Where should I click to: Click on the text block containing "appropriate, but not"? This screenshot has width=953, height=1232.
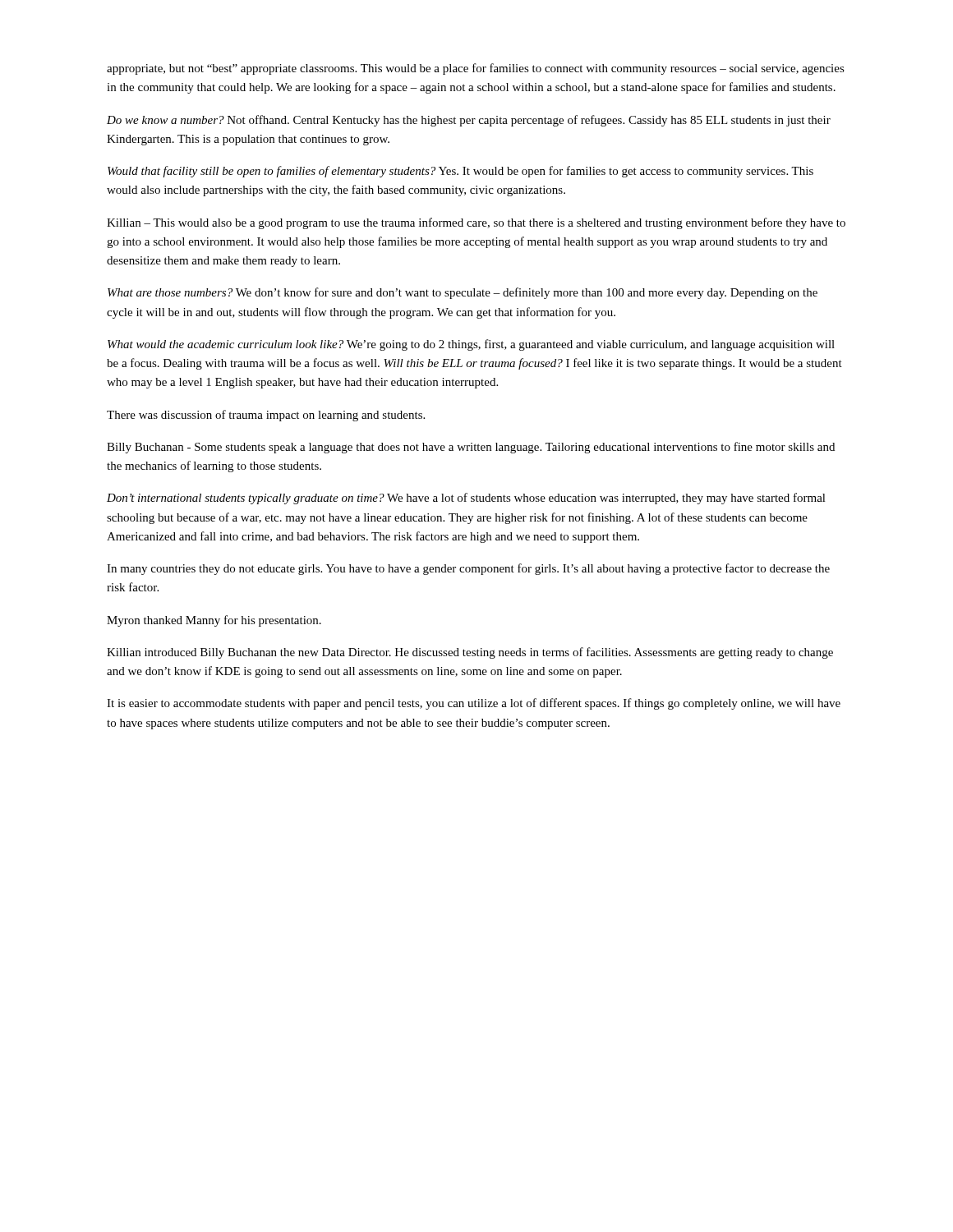pos(476,78)
